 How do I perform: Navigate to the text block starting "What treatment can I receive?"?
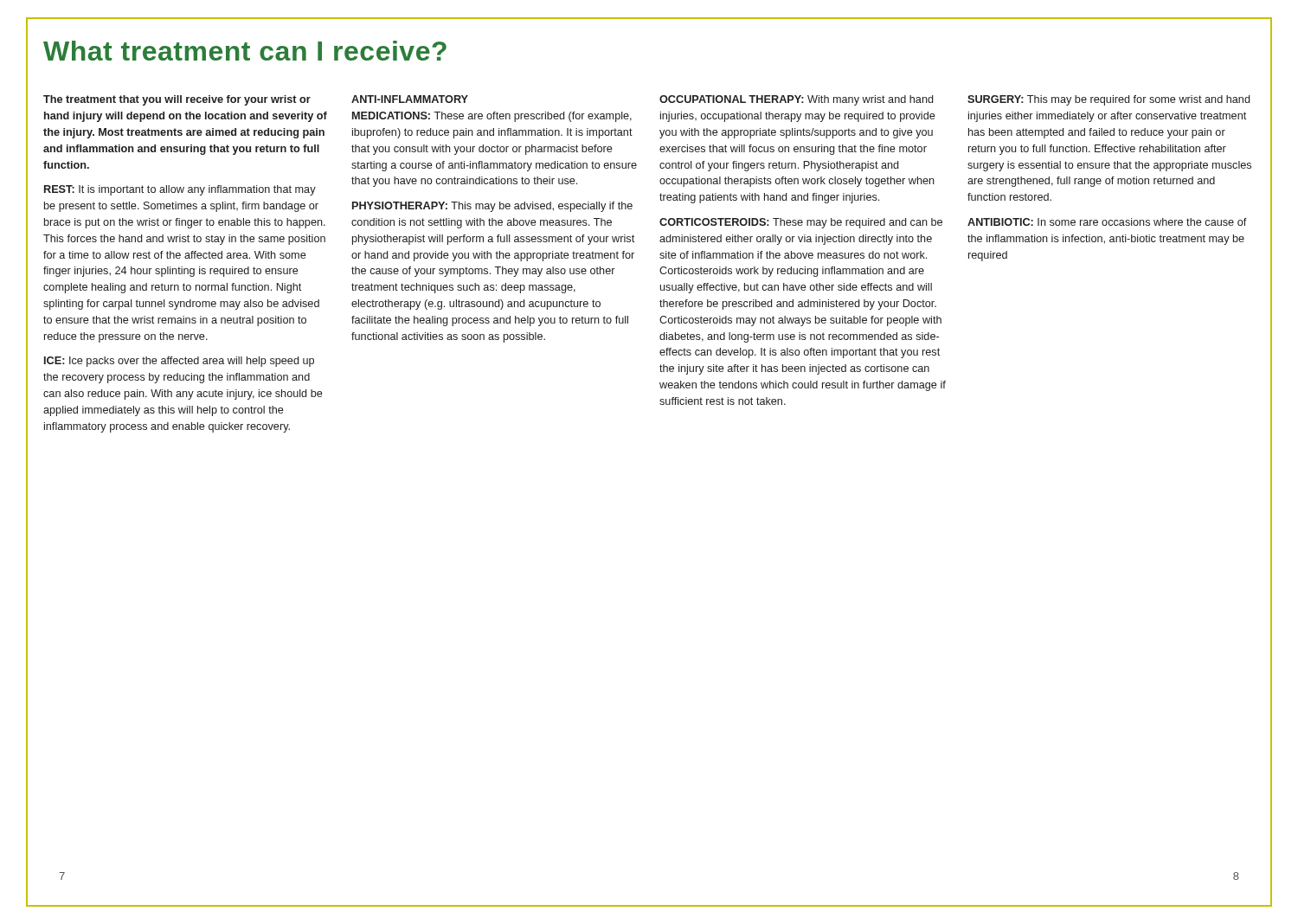coord(246,51)
